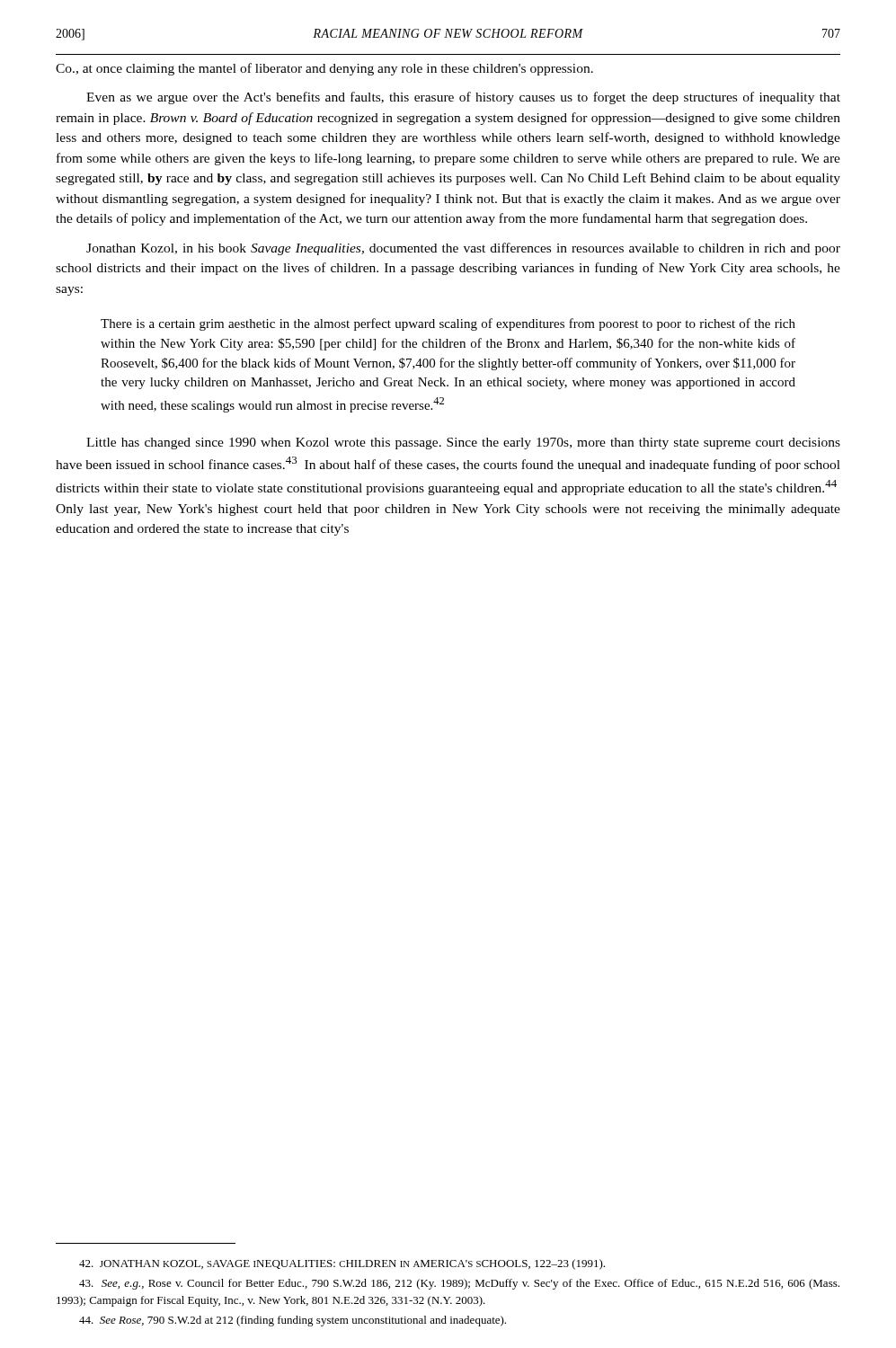
Task: Click on the text starting "See, e.g., Rose v. Council for"
Action: (x=448, y=1291)
